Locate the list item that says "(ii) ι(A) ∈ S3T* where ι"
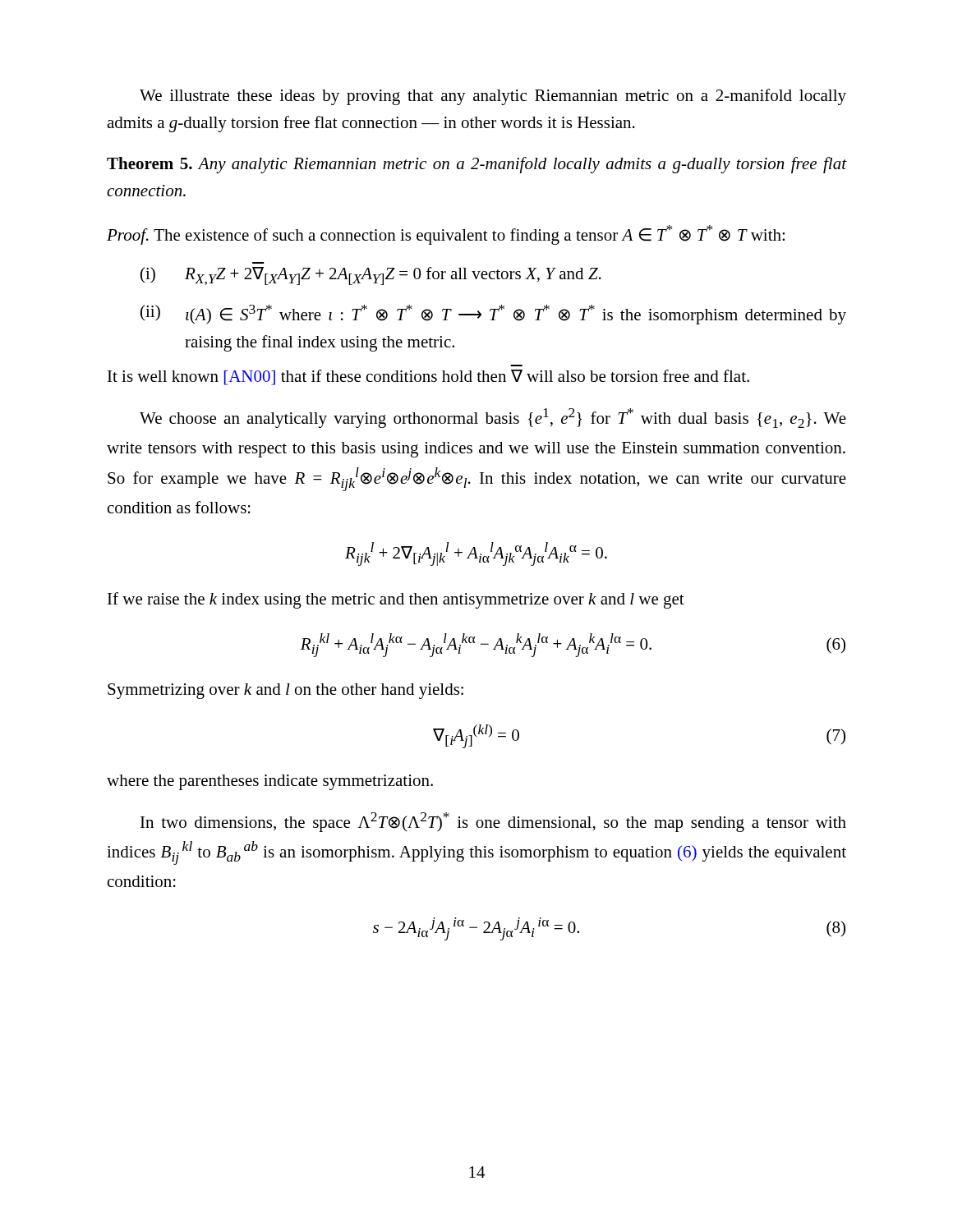The width and height of the screenshot is (953, 1232). click(x=476, y=327)
